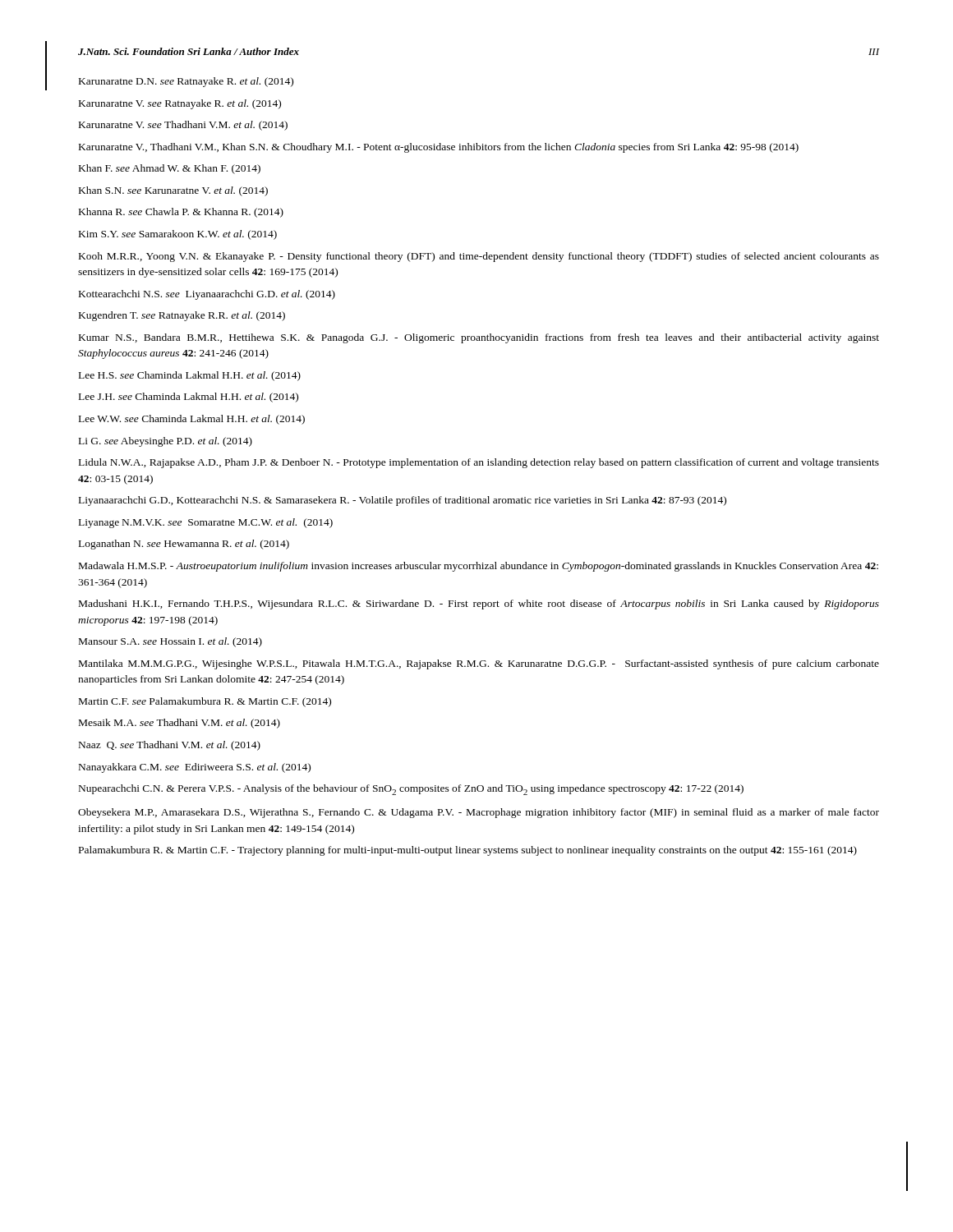Screen dimensions: 1232x953
Task: Navigate to the region starting "Li G. see Abeysinghe P.D."
Action: click(x=165, y=440)
